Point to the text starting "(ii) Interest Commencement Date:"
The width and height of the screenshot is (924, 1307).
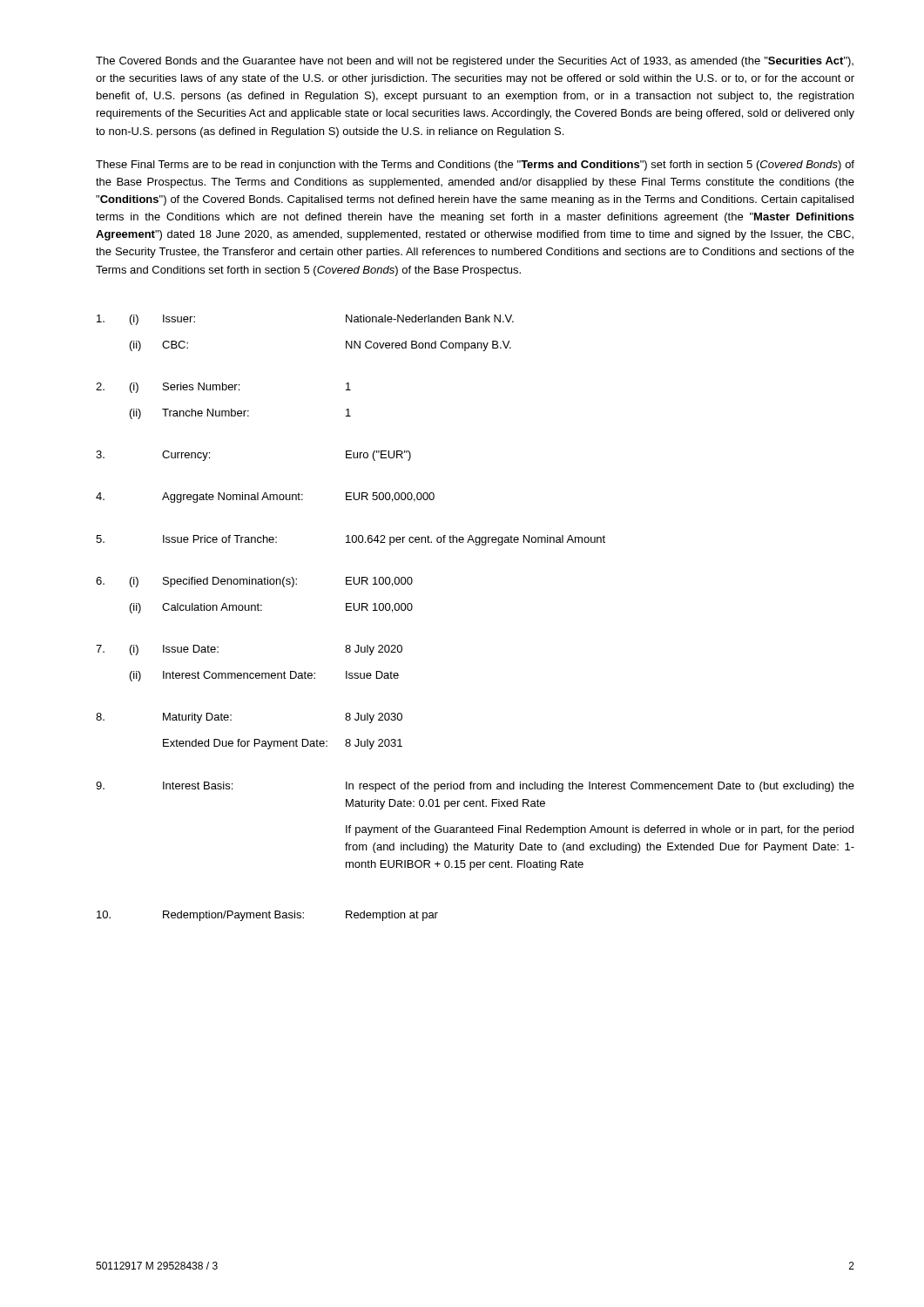(x=264, y=676)
